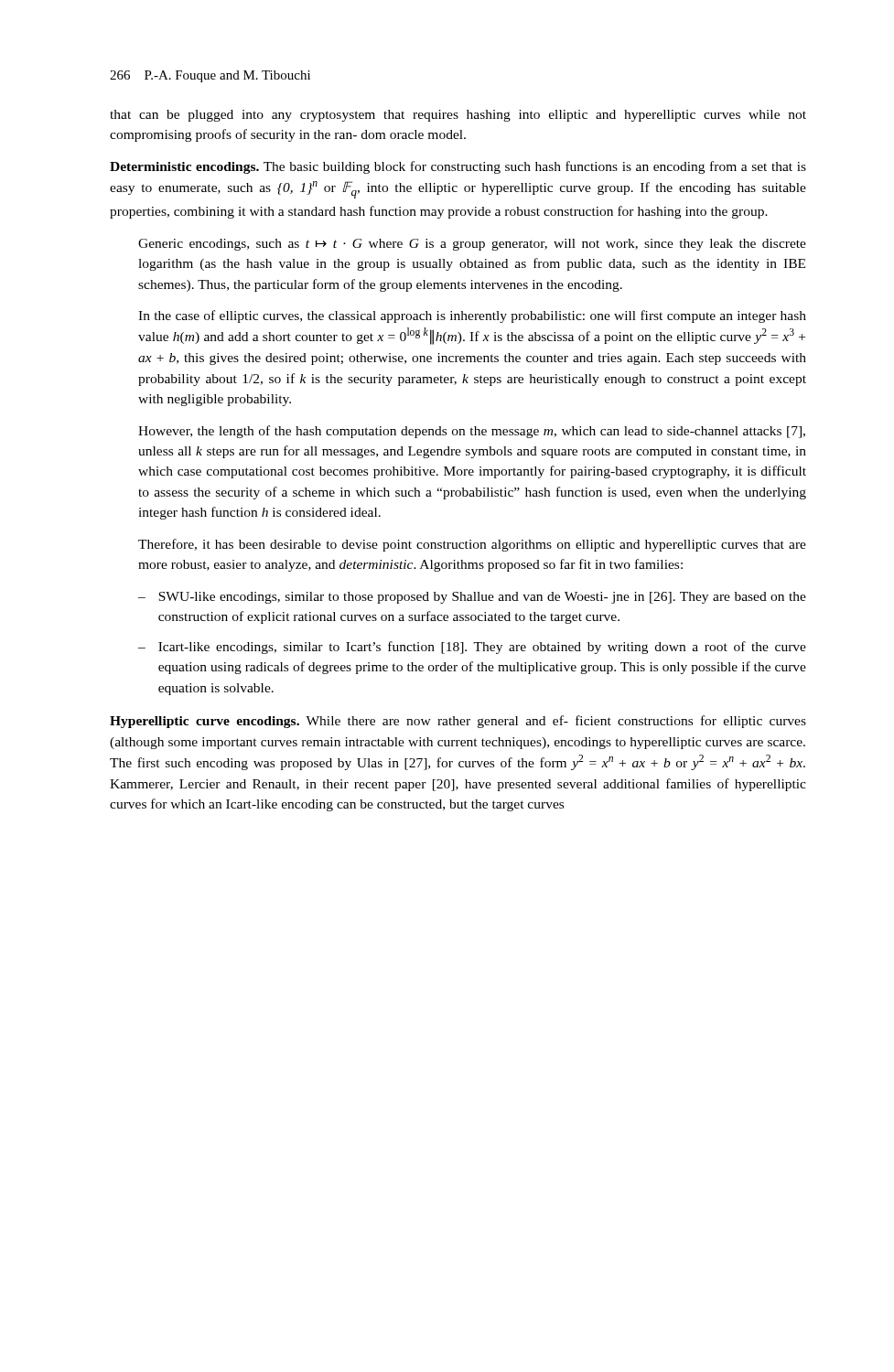Find the block on this page that starts "Hyperelliptic curve encodings. While there are"
Viewport: 894px width, 1372px height.
coord(458,763)
